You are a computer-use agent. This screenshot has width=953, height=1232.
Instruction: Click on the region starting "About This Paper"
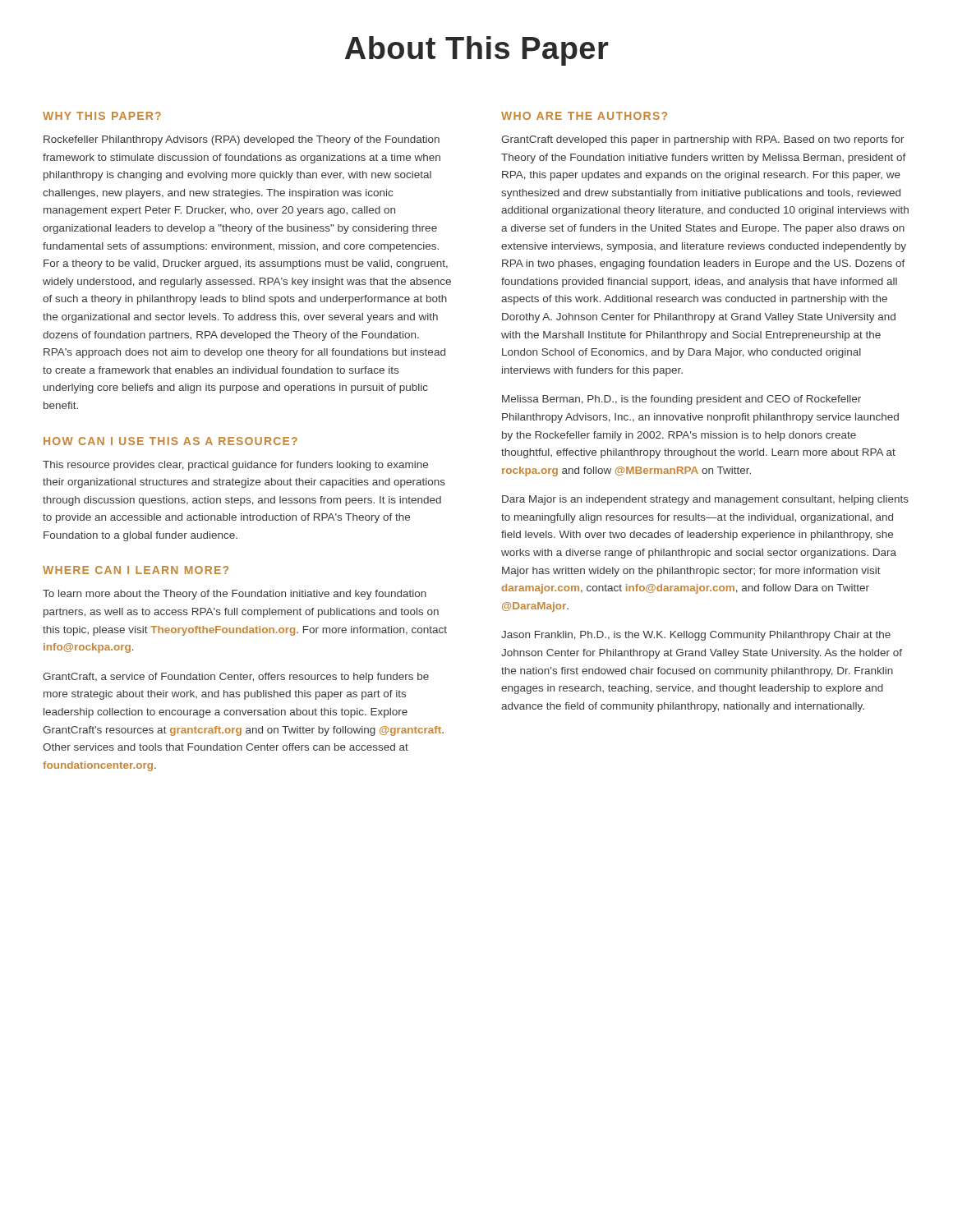476,49
